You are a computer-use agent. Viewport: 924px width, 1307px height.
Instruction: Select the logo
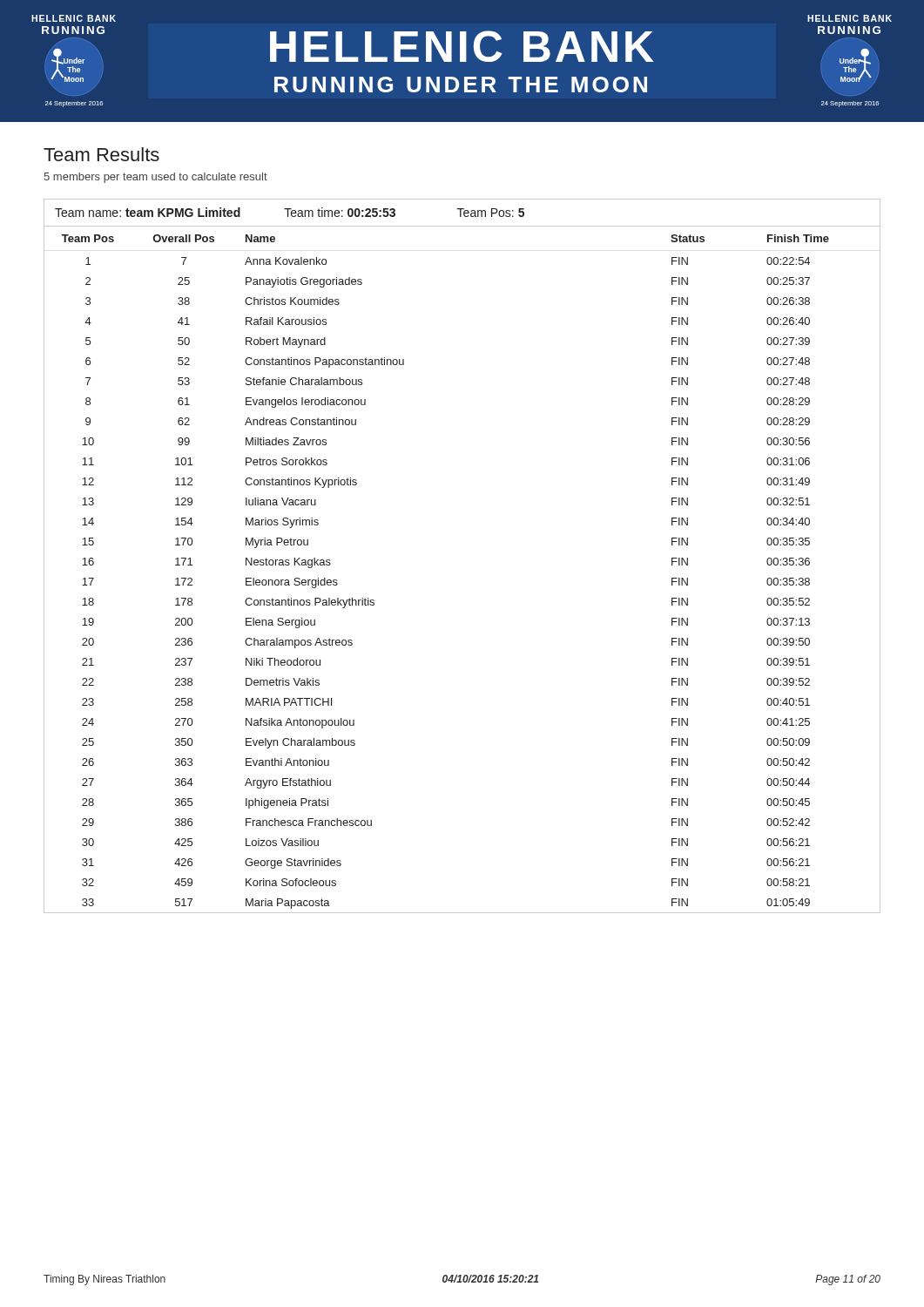pyautogui.click(x=462, y=61)
